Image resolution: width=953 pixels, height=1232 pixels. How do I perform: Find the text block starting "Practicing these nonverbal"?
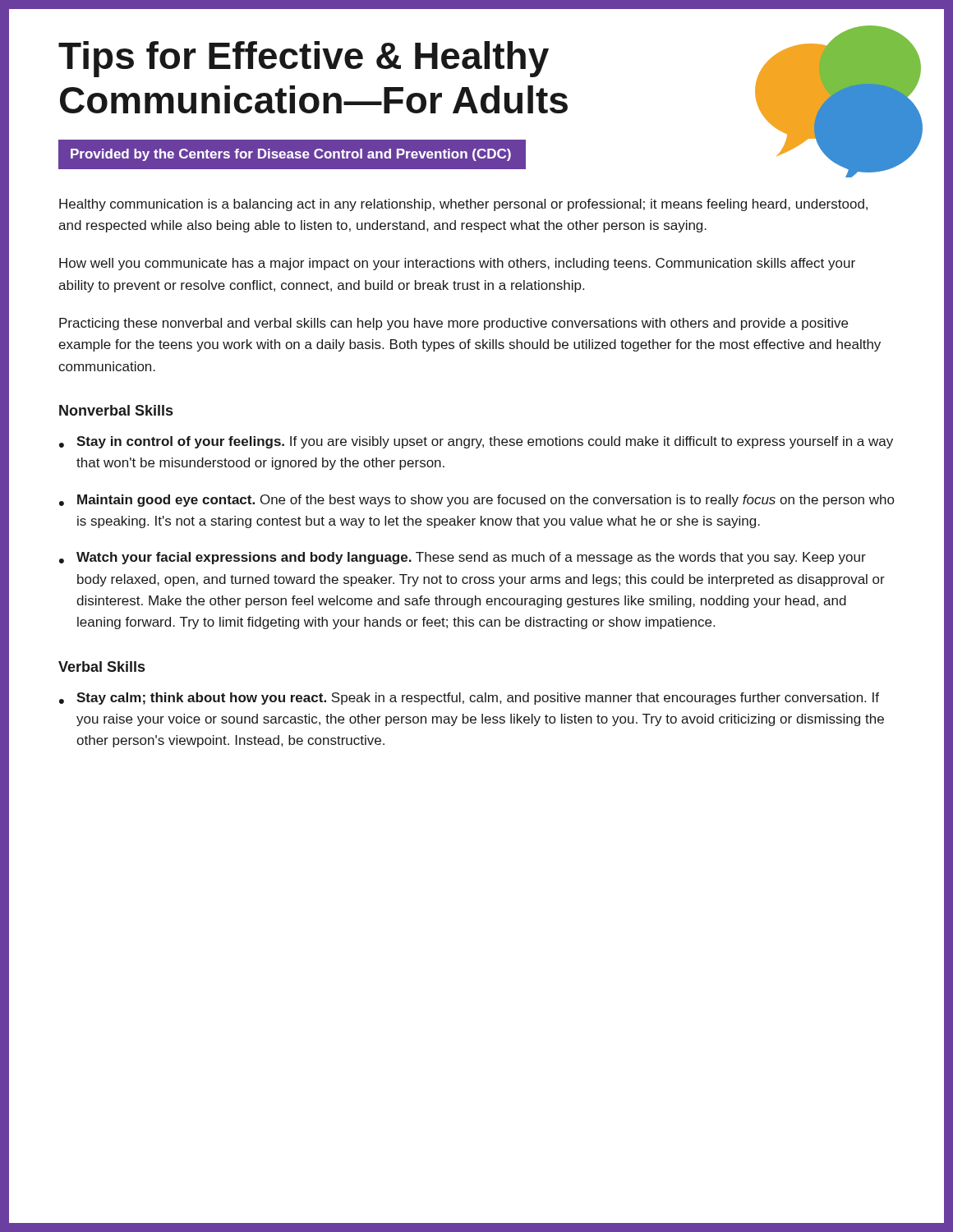click(470, 345)
